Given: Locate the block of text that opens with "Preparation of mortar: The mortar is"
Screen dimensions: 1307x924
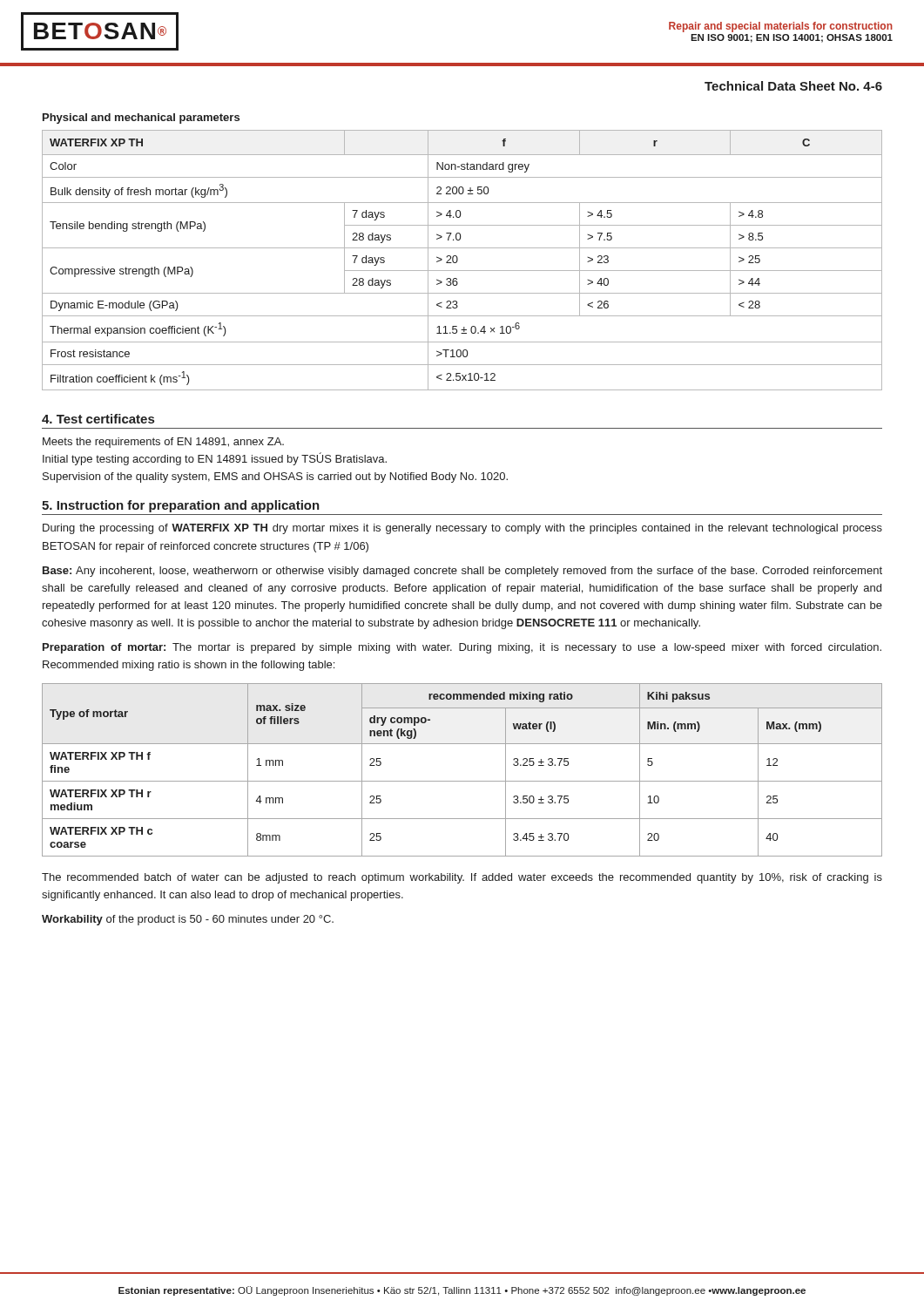Looking at the screenshot, I should coord(462,656).
